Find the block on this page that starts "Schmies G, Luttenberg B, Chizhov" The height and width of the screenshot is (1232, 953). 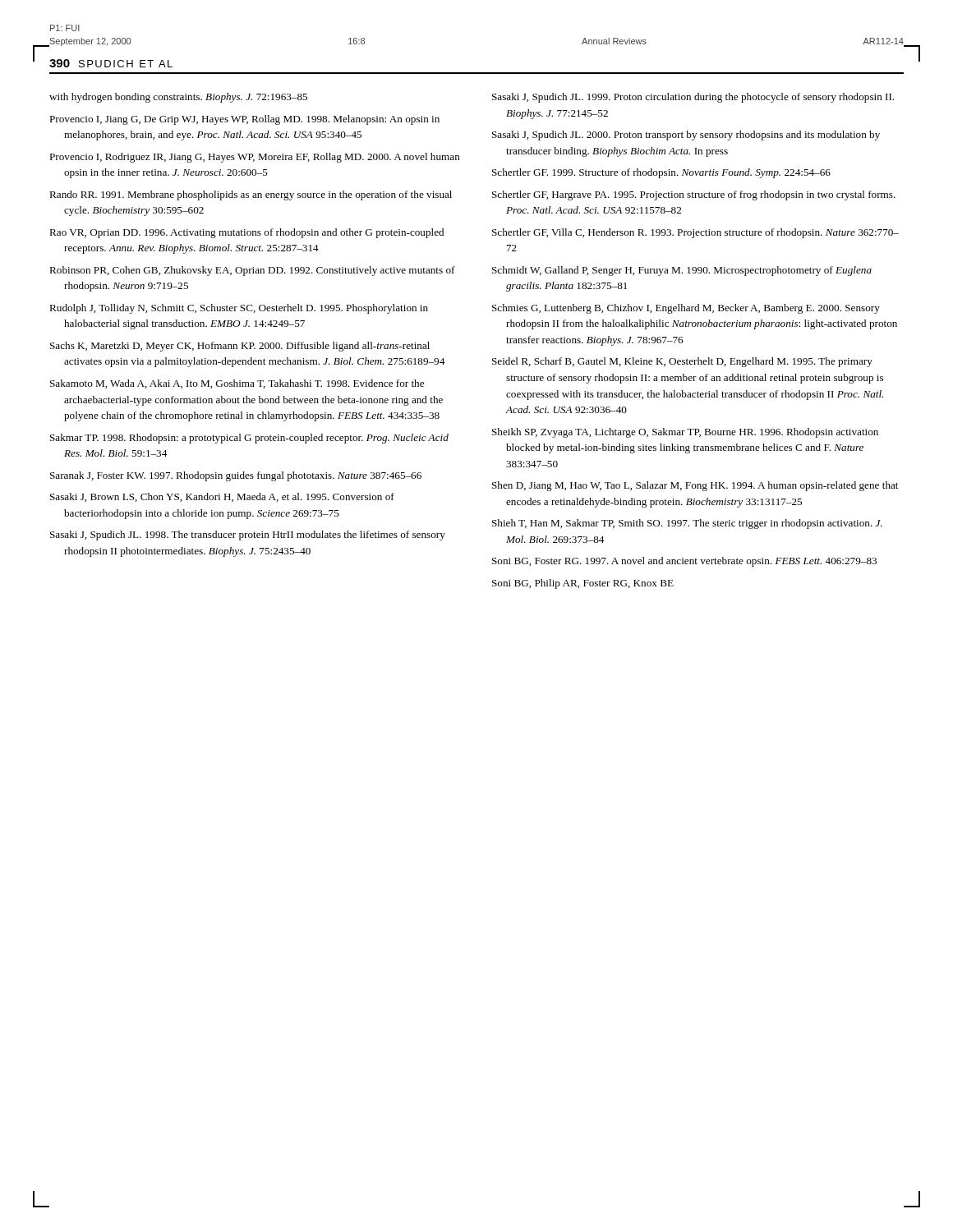tap(694, 324)
